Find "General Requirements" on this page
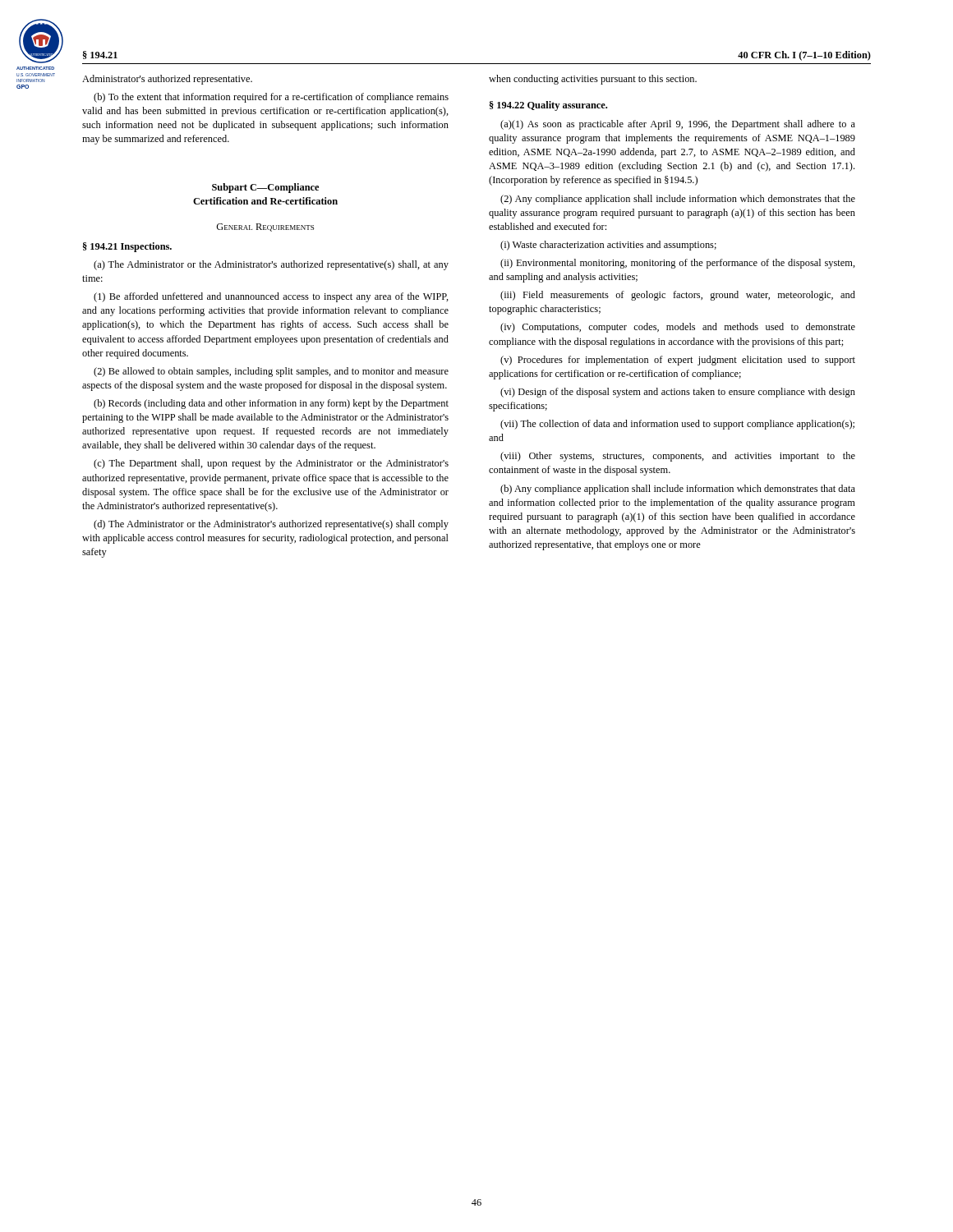Viewport: 953px width, 1232px height. (265, 227)
